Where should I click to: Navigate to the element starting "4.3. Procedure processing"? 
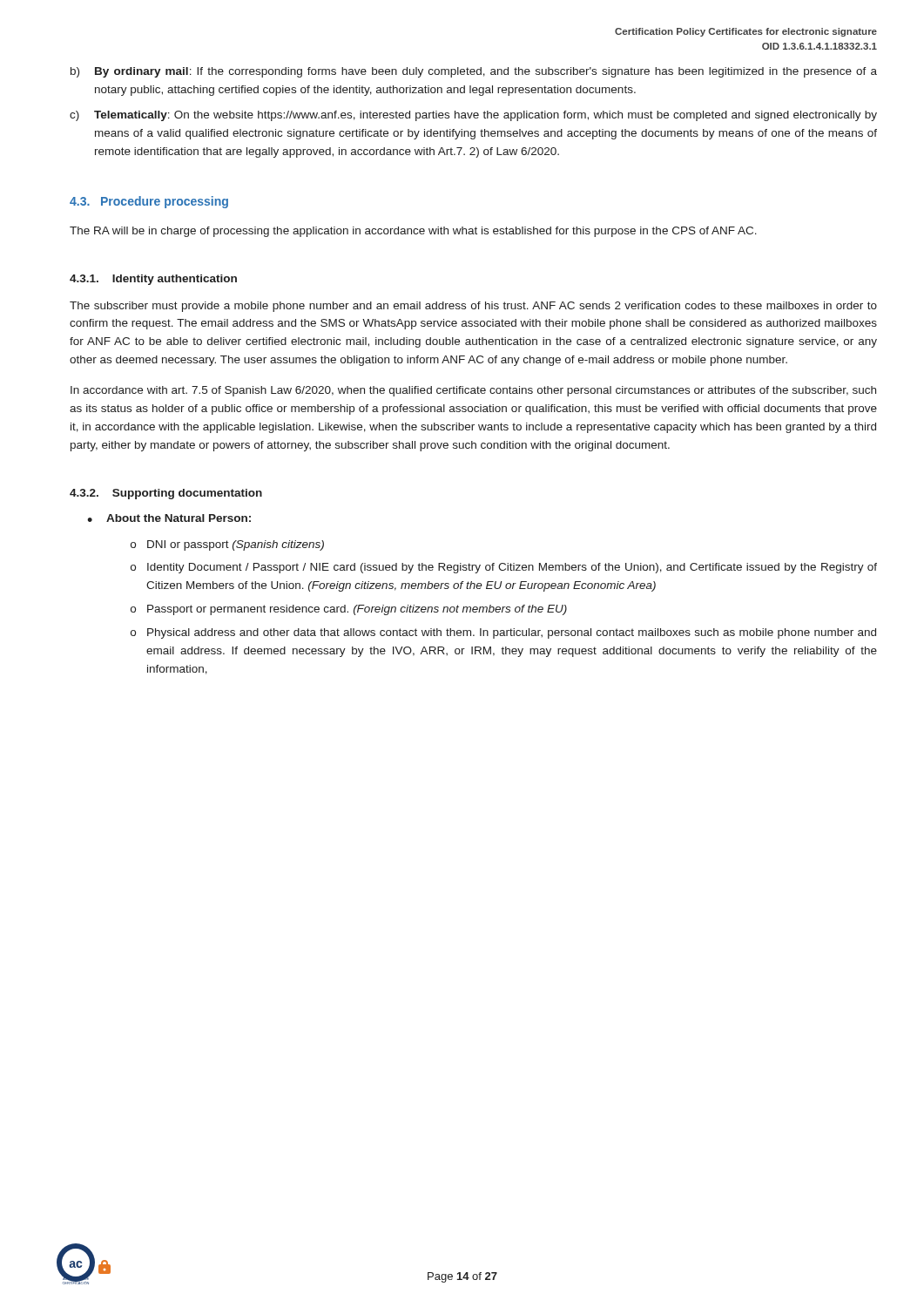pos(149,201)
